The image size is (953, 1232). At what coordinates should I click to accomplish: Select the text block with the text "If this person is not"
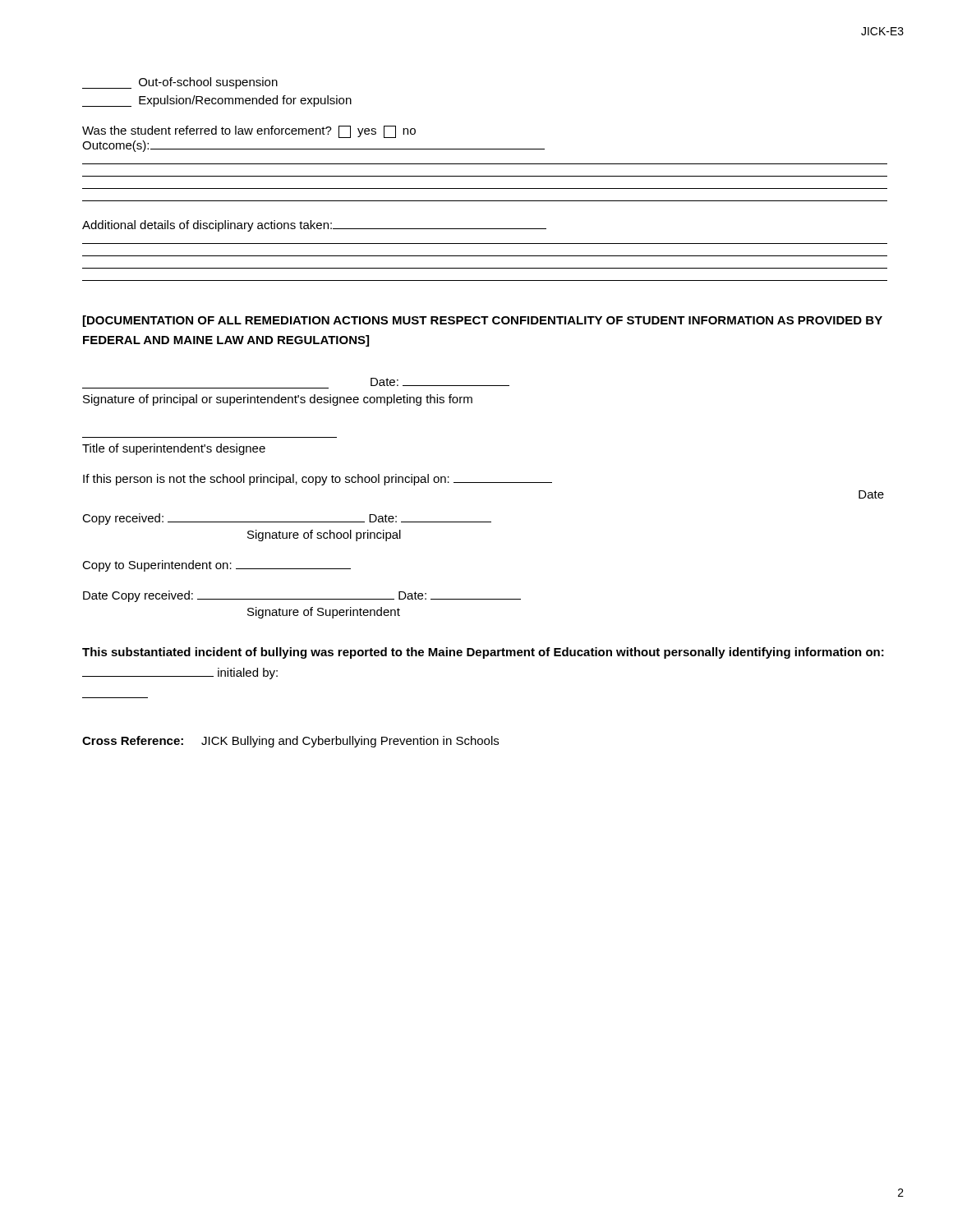click(485, 486)
